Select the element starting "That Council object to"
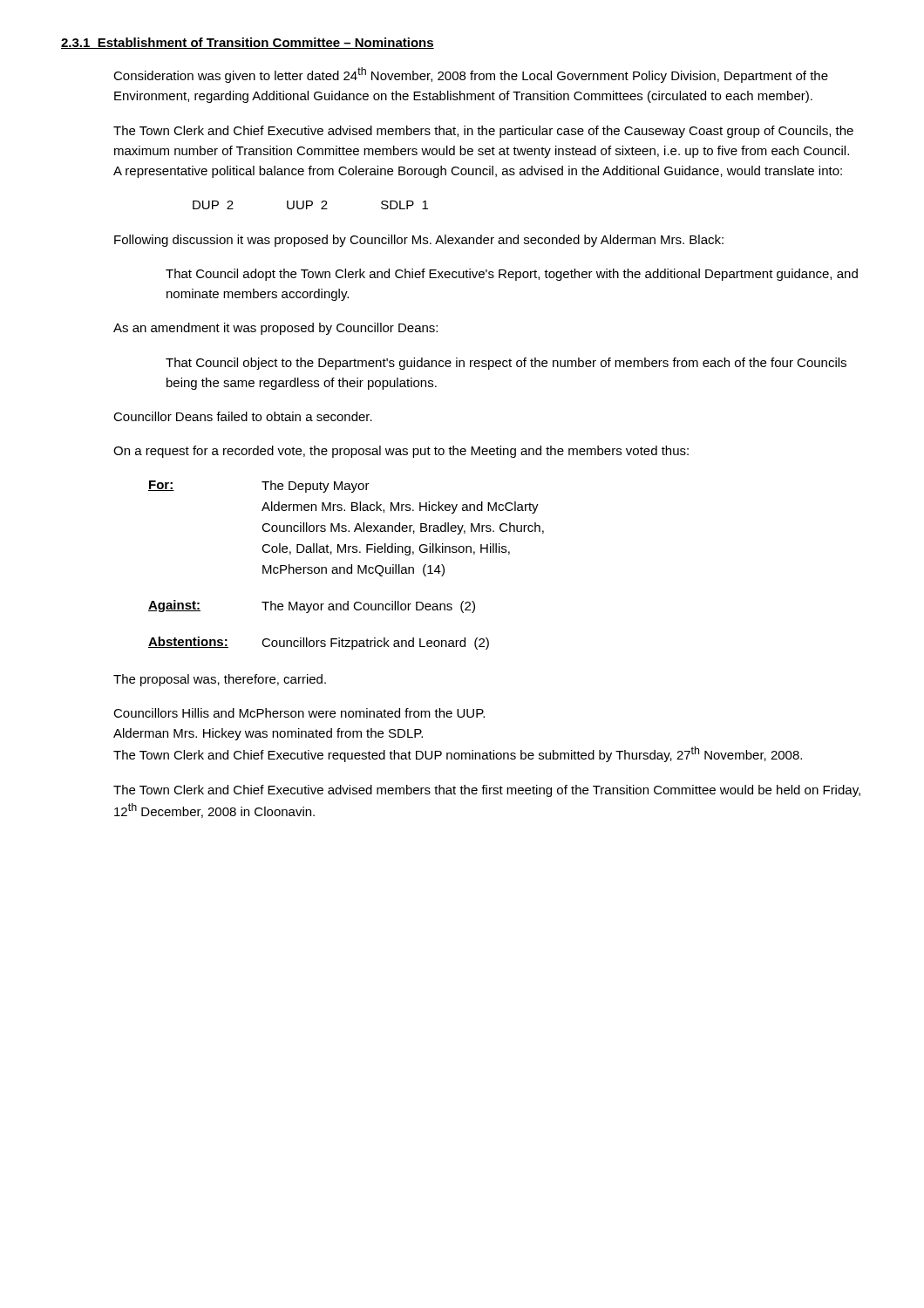 [506, 372]
